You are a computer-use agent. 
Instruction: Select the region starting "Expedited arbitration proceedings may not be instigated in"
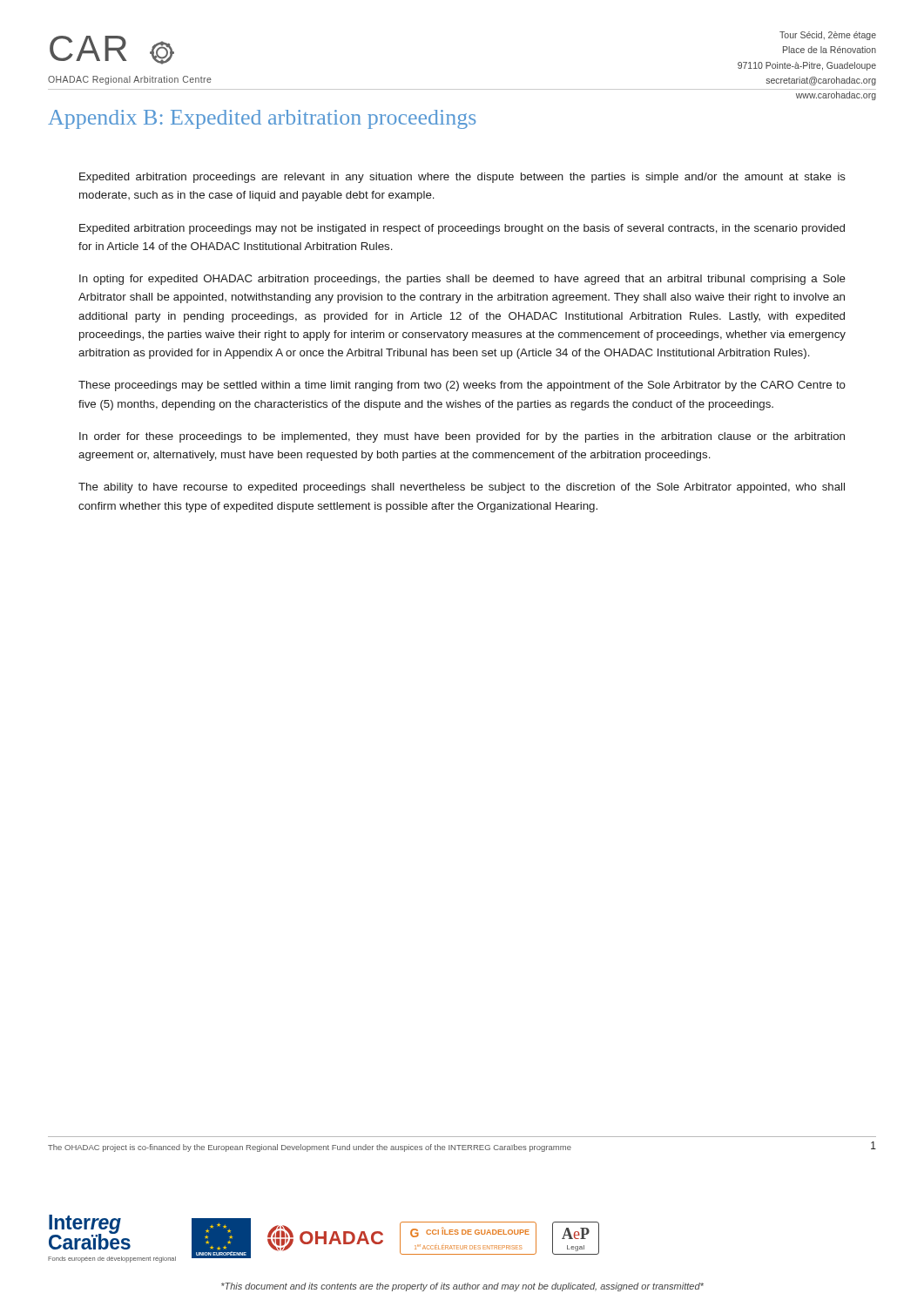click(x=462, y=237)
